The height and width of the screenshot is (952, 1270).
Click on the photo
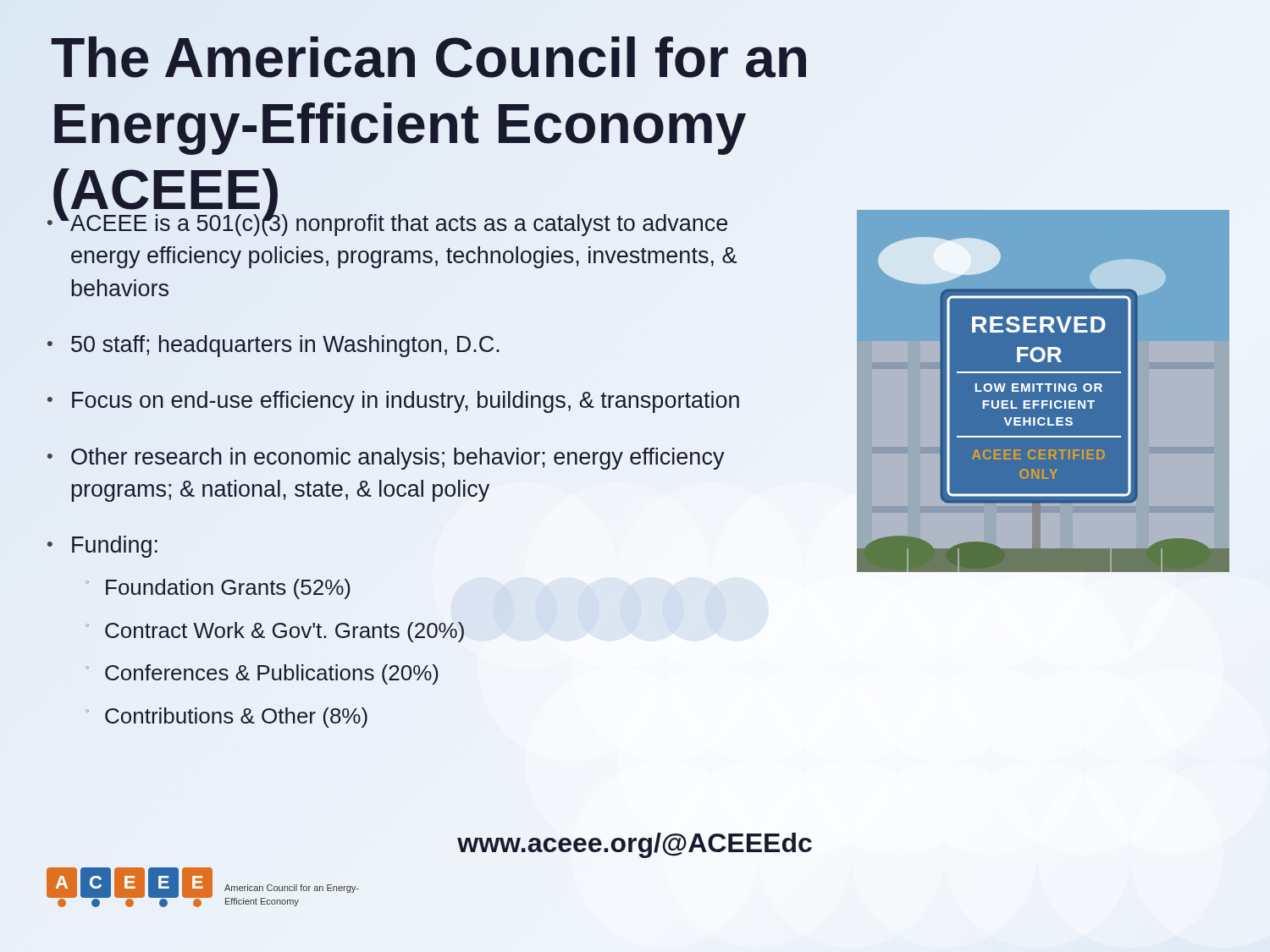click(1043, 391)
